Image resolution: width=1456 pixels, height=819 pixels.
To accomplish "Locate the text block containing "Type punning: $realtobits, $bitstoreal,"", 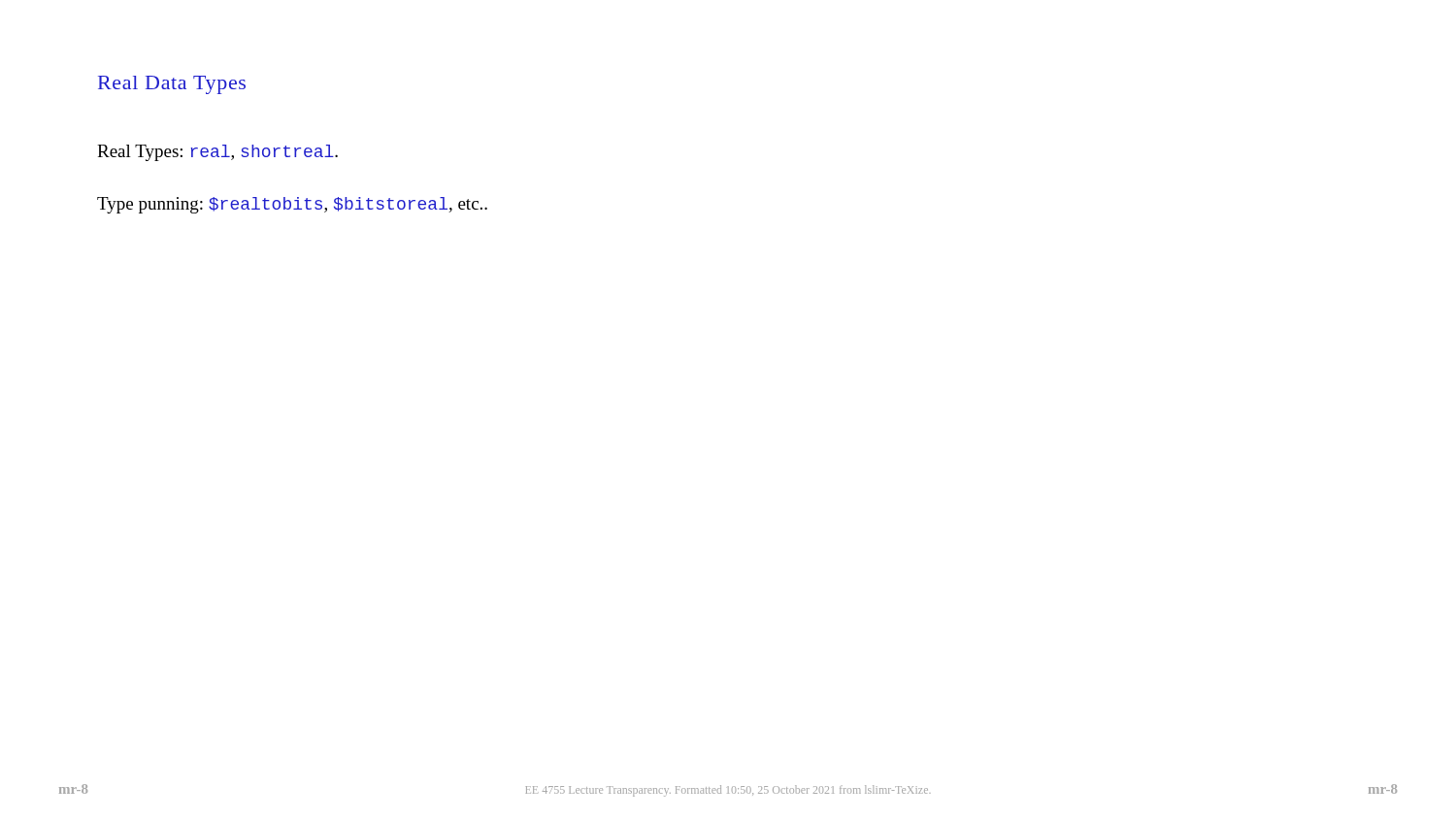I will [x=293, y=204].
